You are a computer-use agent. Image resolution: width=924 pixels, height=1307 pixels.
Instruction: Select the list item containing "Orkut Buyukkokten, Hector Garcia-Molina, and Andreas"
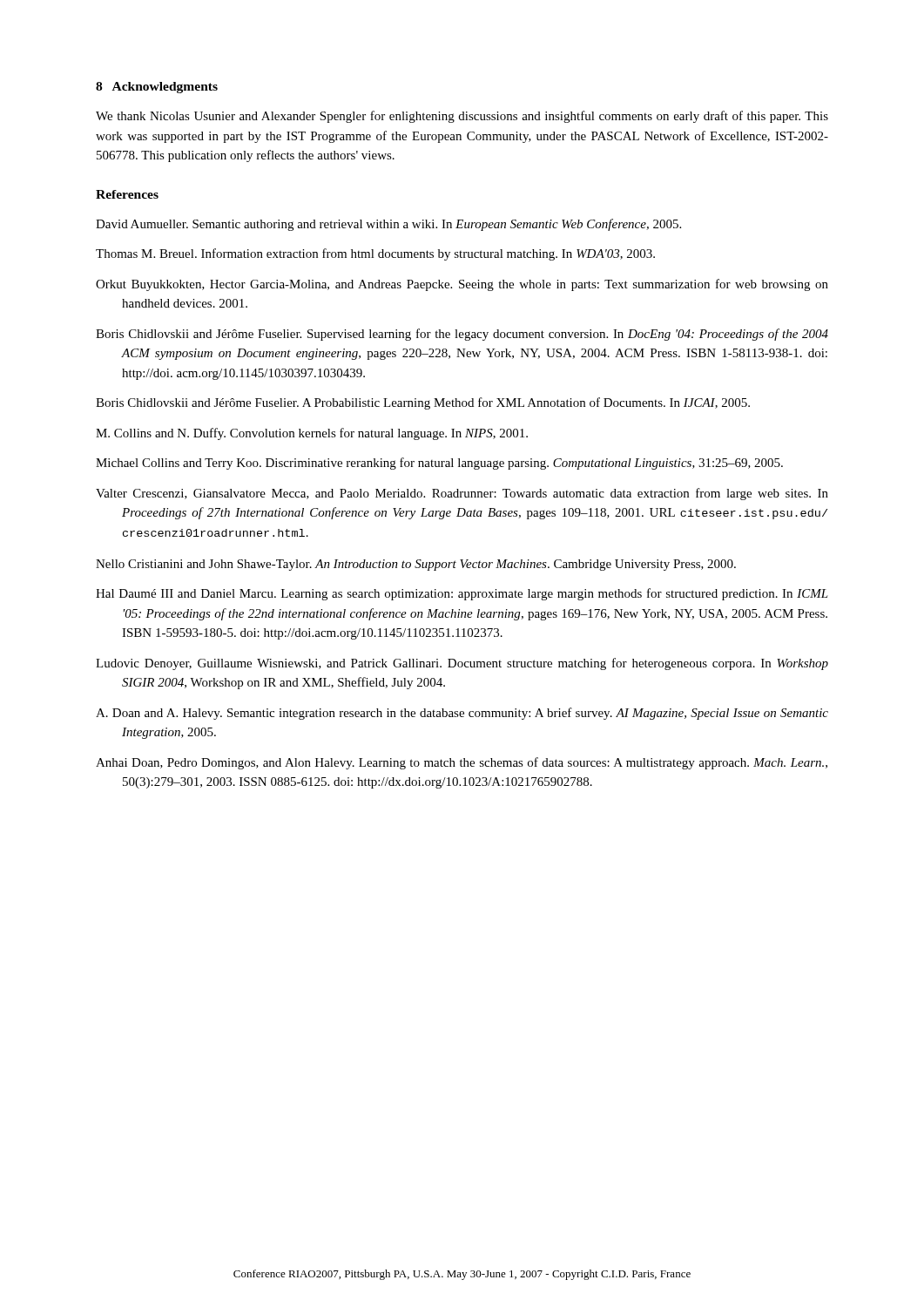pos(462,293)
